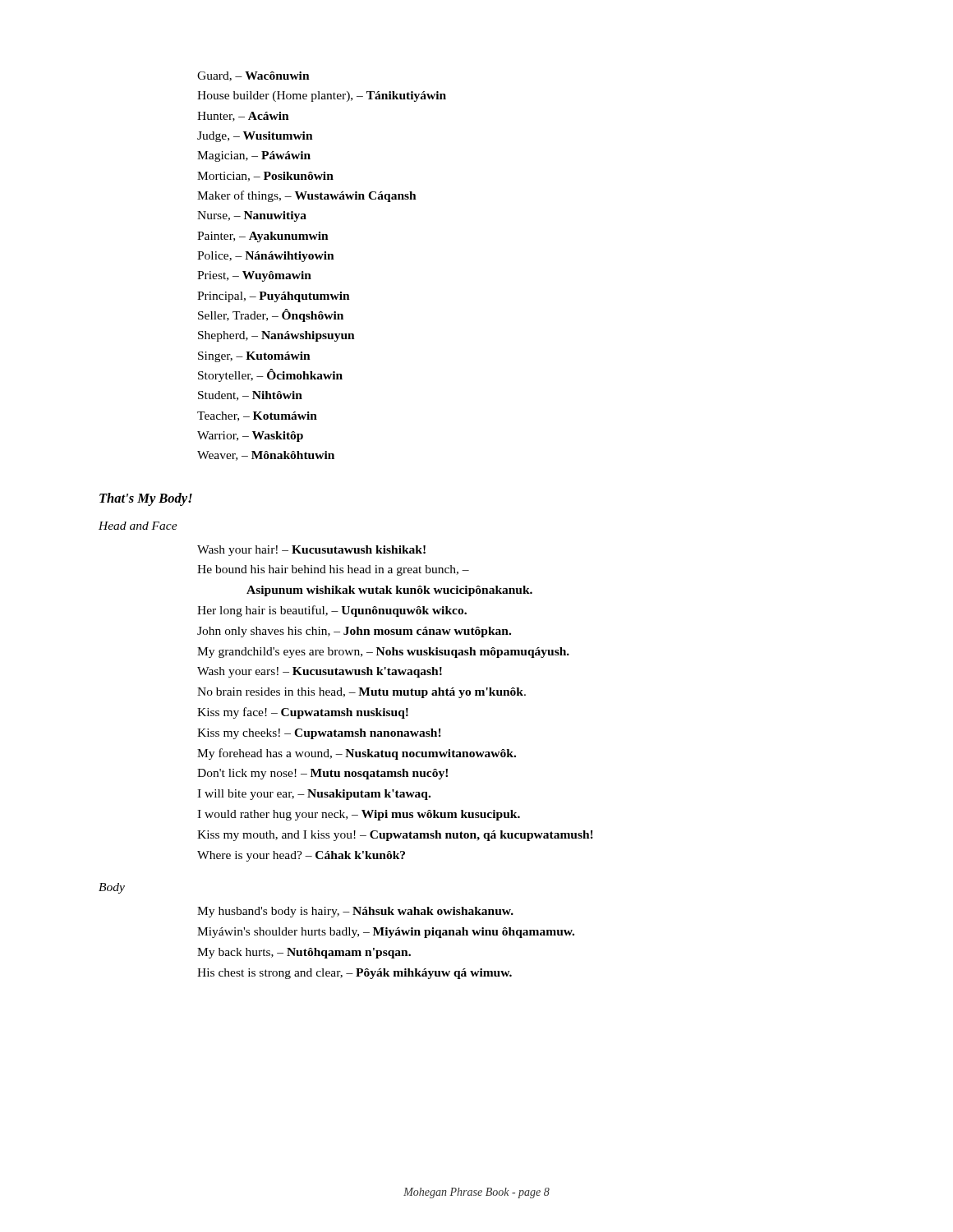Where does it say "Judge, – Wusitumwin"?

point(255,135)
